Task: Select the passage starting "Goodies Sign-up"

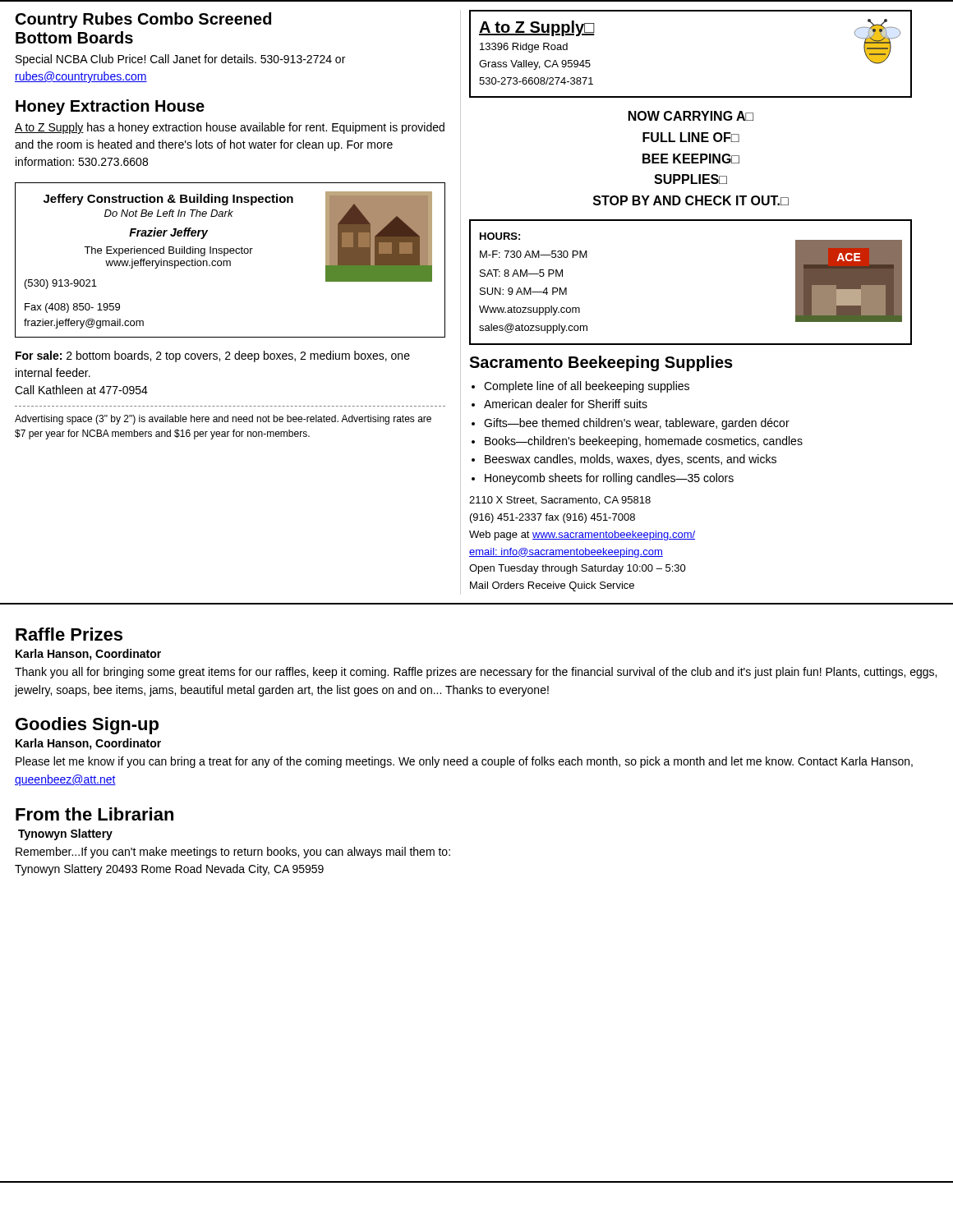Action: (87, 726)
